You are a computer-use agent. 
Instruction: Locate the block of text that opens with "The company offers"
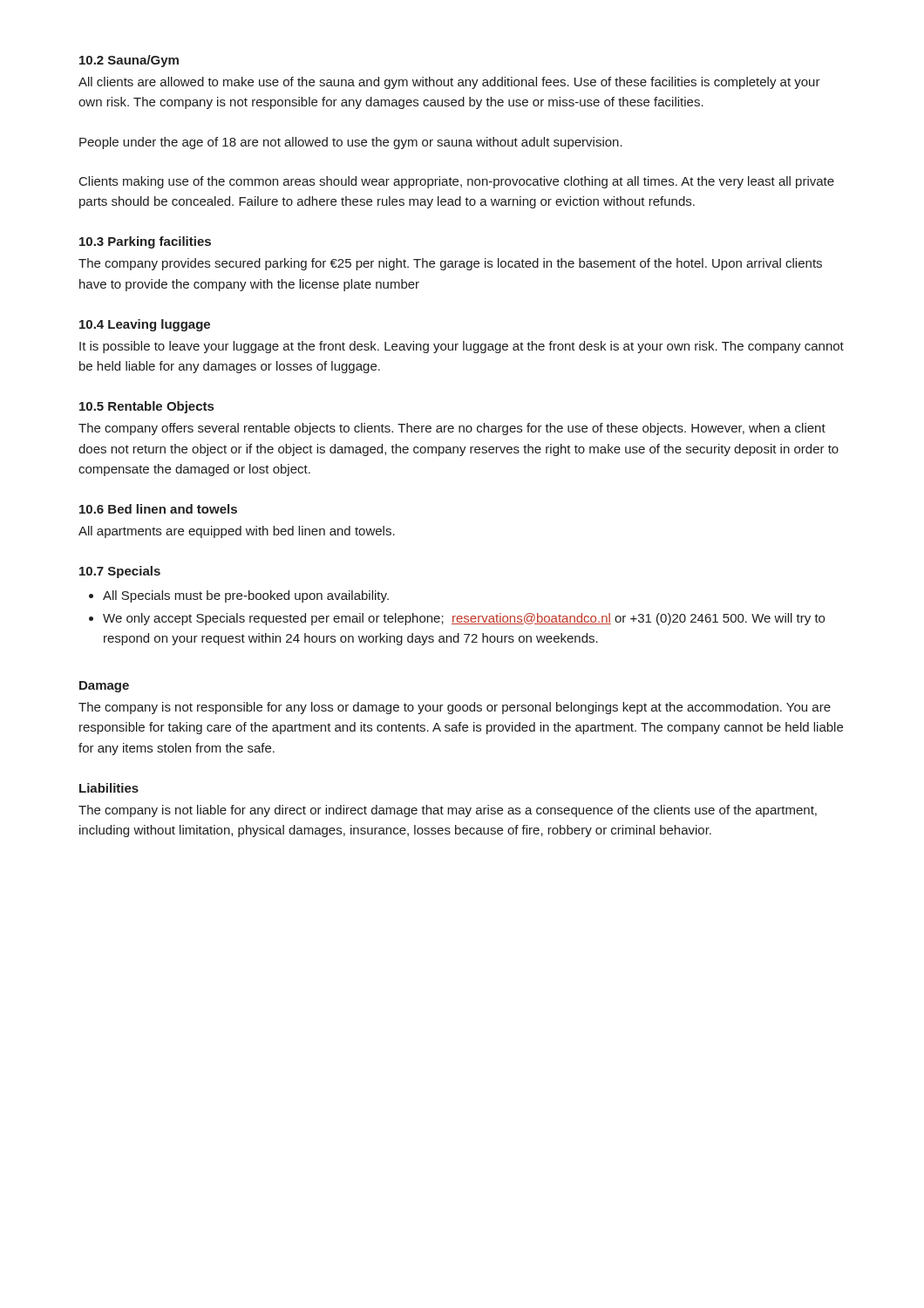click(459, 448)
